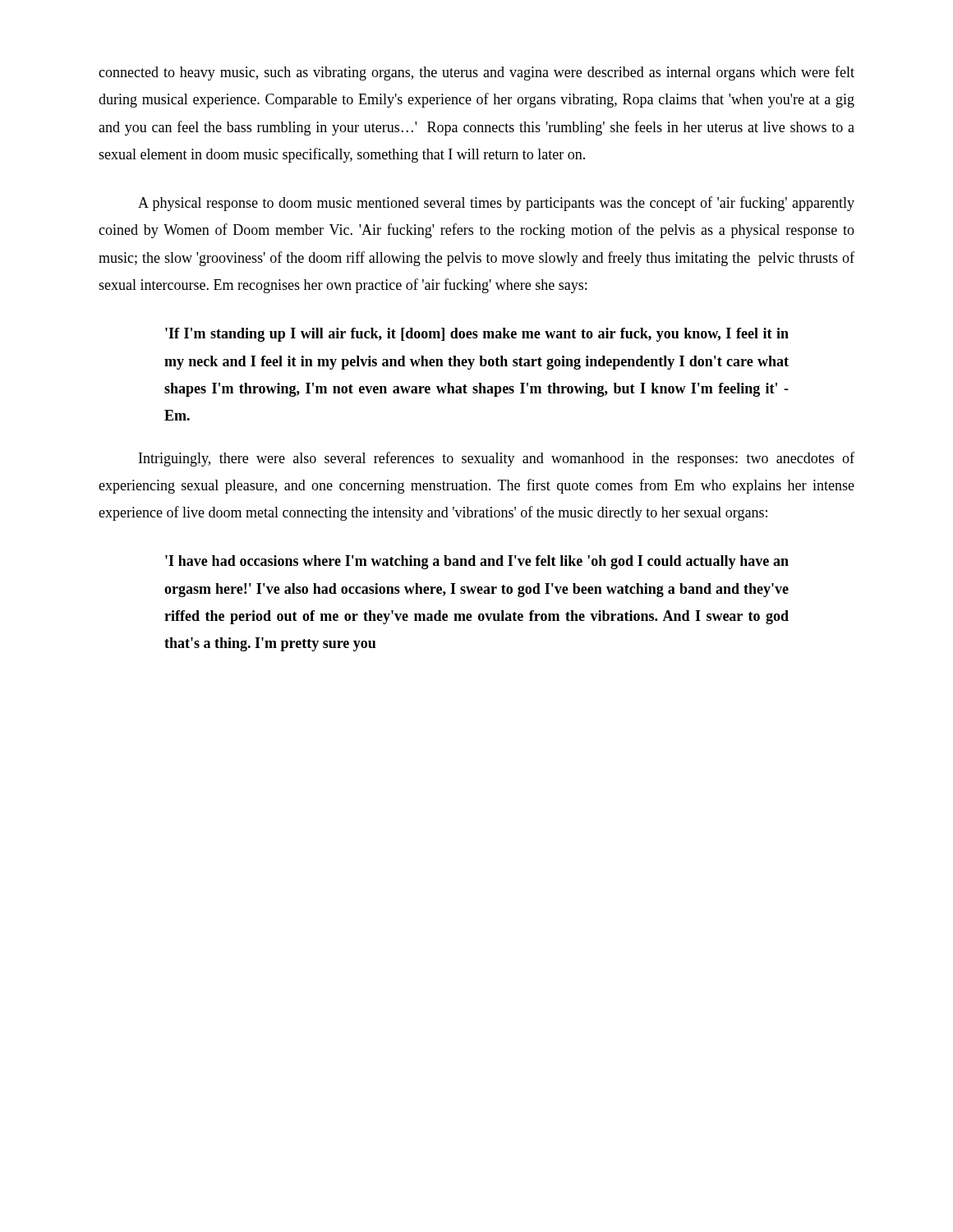Screen dimensions: 1232x953
Task: Point to the block beginning "connected to heavy music, such as"
Action: [x=476, y=114]
